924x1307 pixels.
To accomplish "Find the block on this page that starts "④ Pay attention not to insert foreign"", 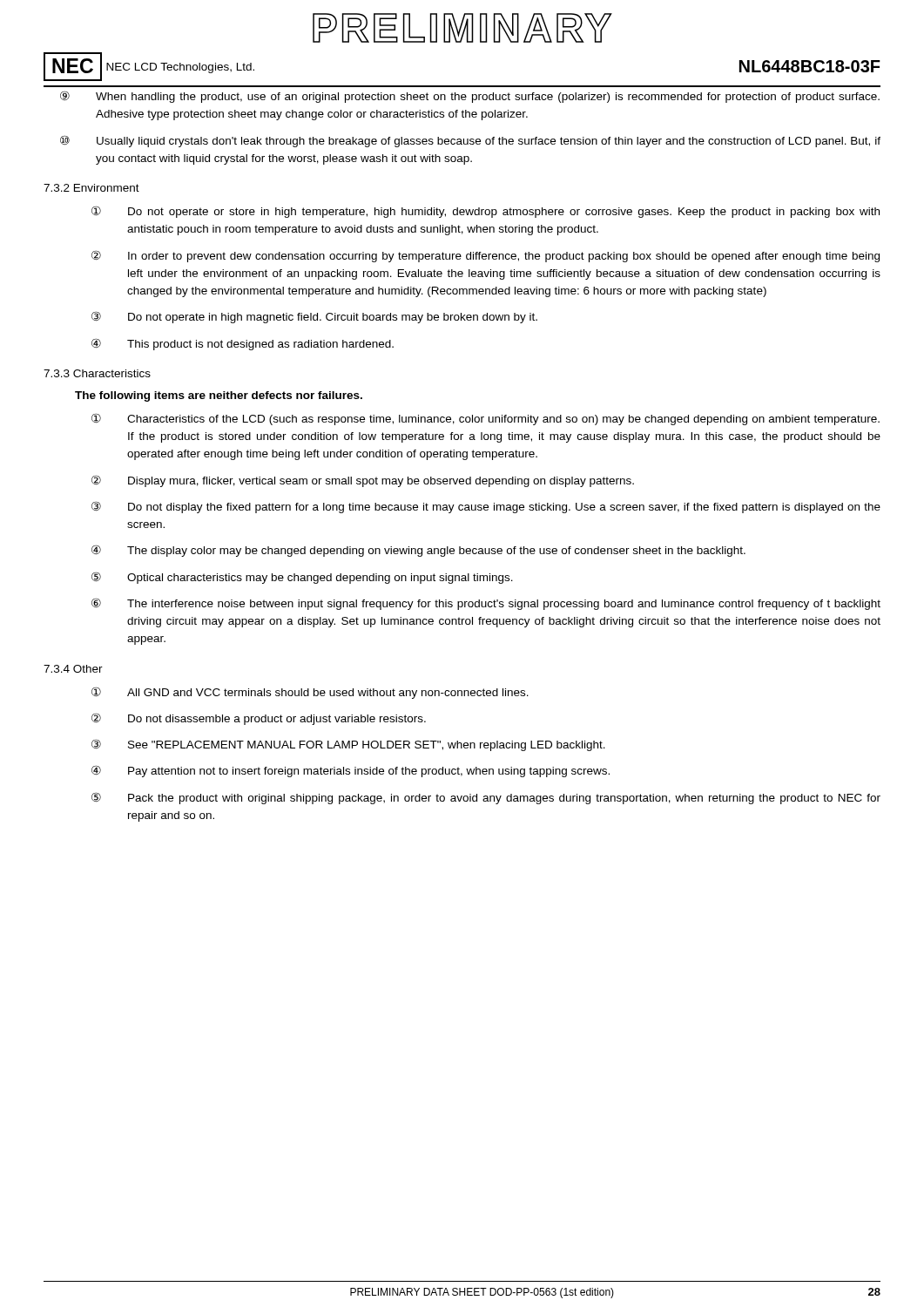I will 478,771.
